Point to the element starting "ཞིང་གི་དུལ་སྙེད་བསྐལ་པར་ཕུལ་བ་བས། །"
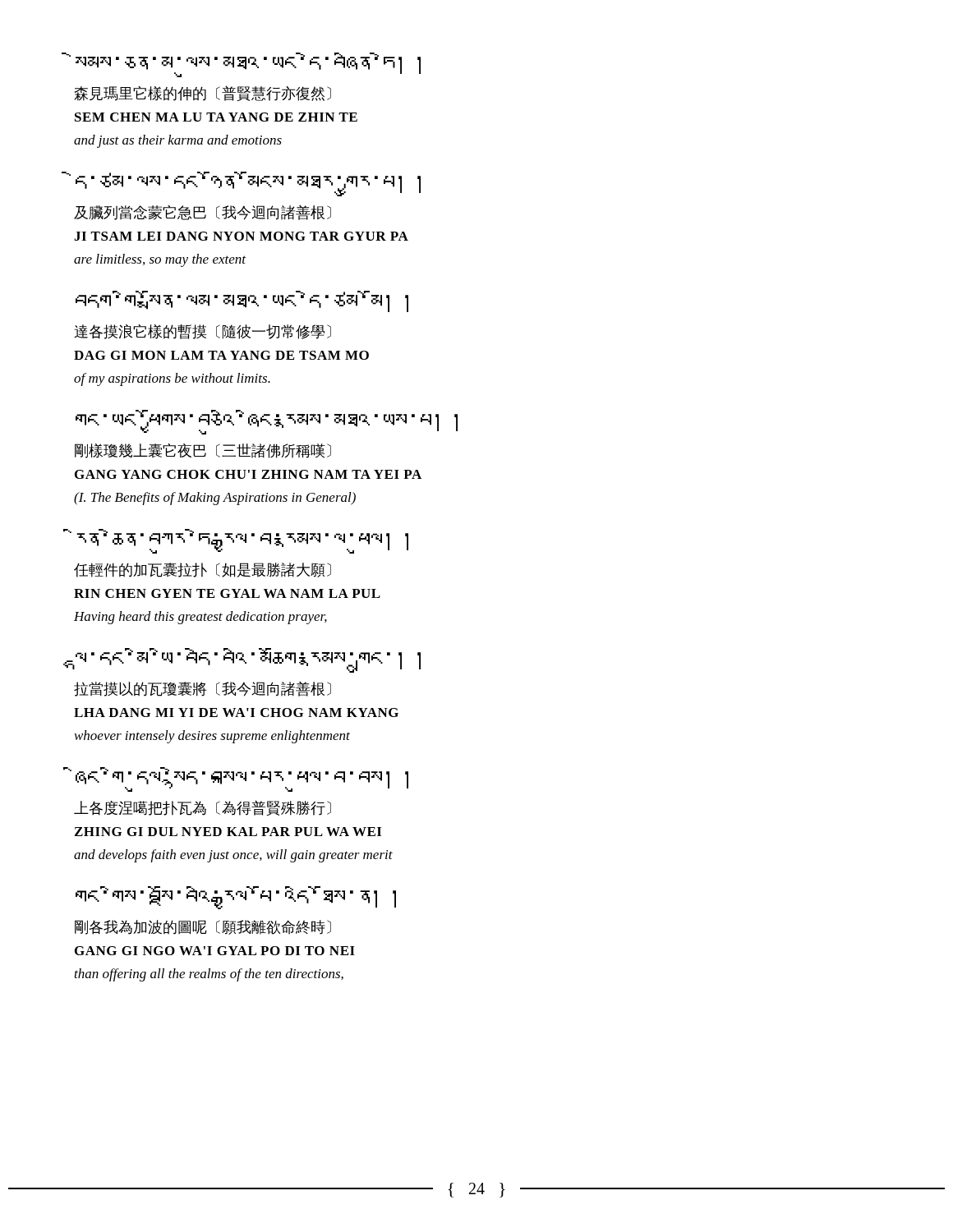This screenshot has width=953, height=1232. pyautogui.click(x=243, y=780)
